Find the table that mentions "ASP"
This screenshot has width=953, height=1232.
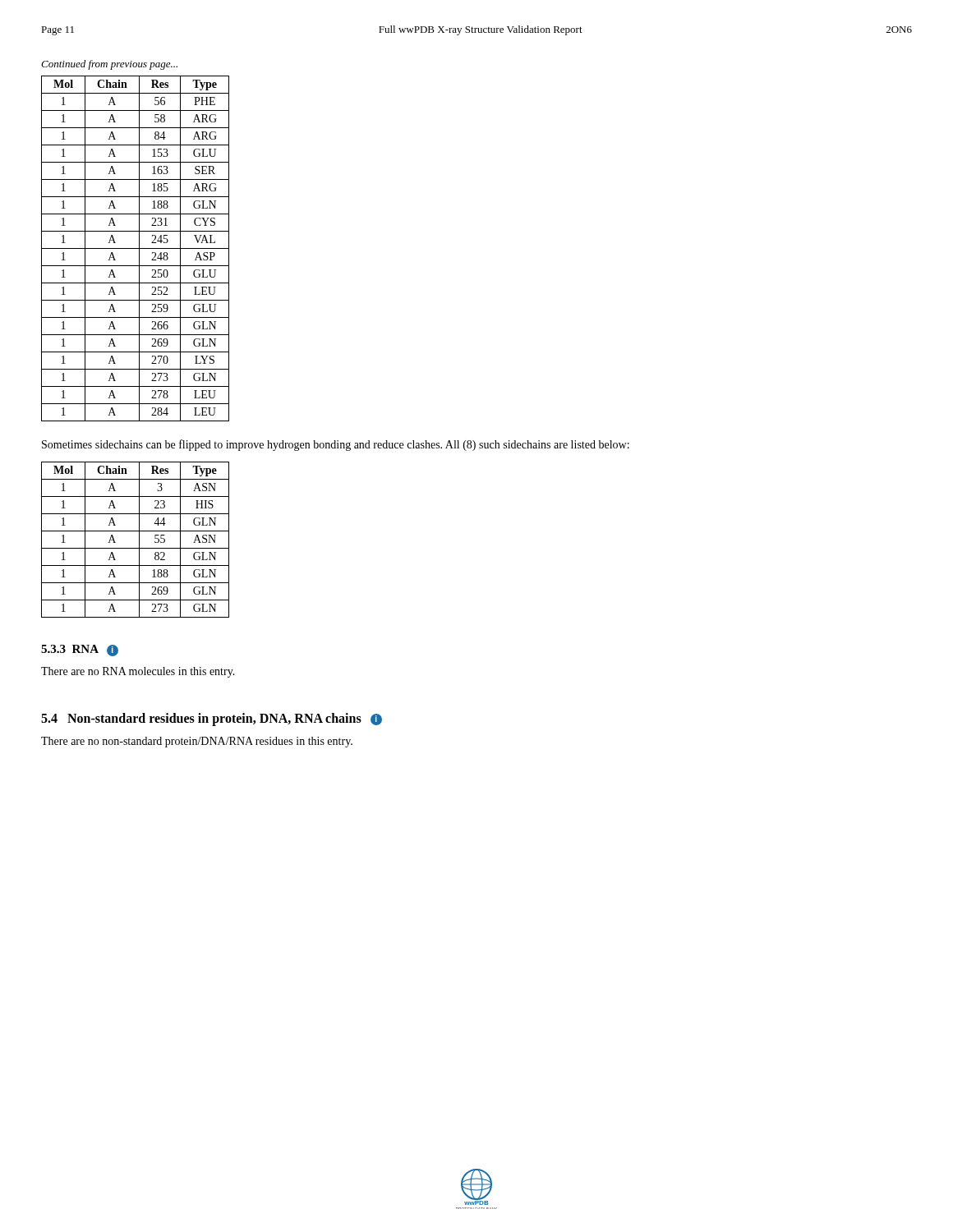tap(476, 248)
